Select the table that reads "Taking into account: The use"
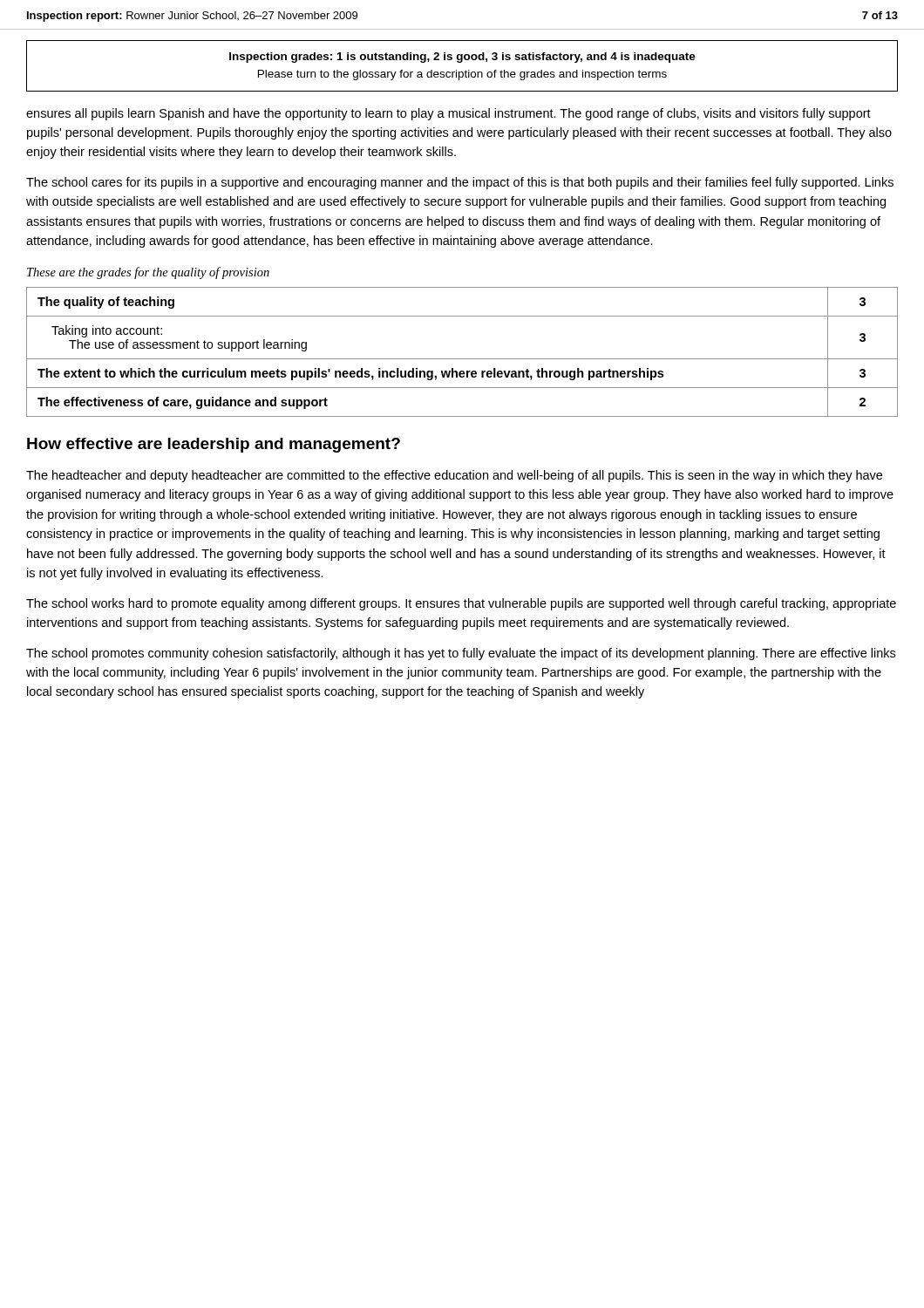Screen dimensions: 1308x924 (462, 352)
